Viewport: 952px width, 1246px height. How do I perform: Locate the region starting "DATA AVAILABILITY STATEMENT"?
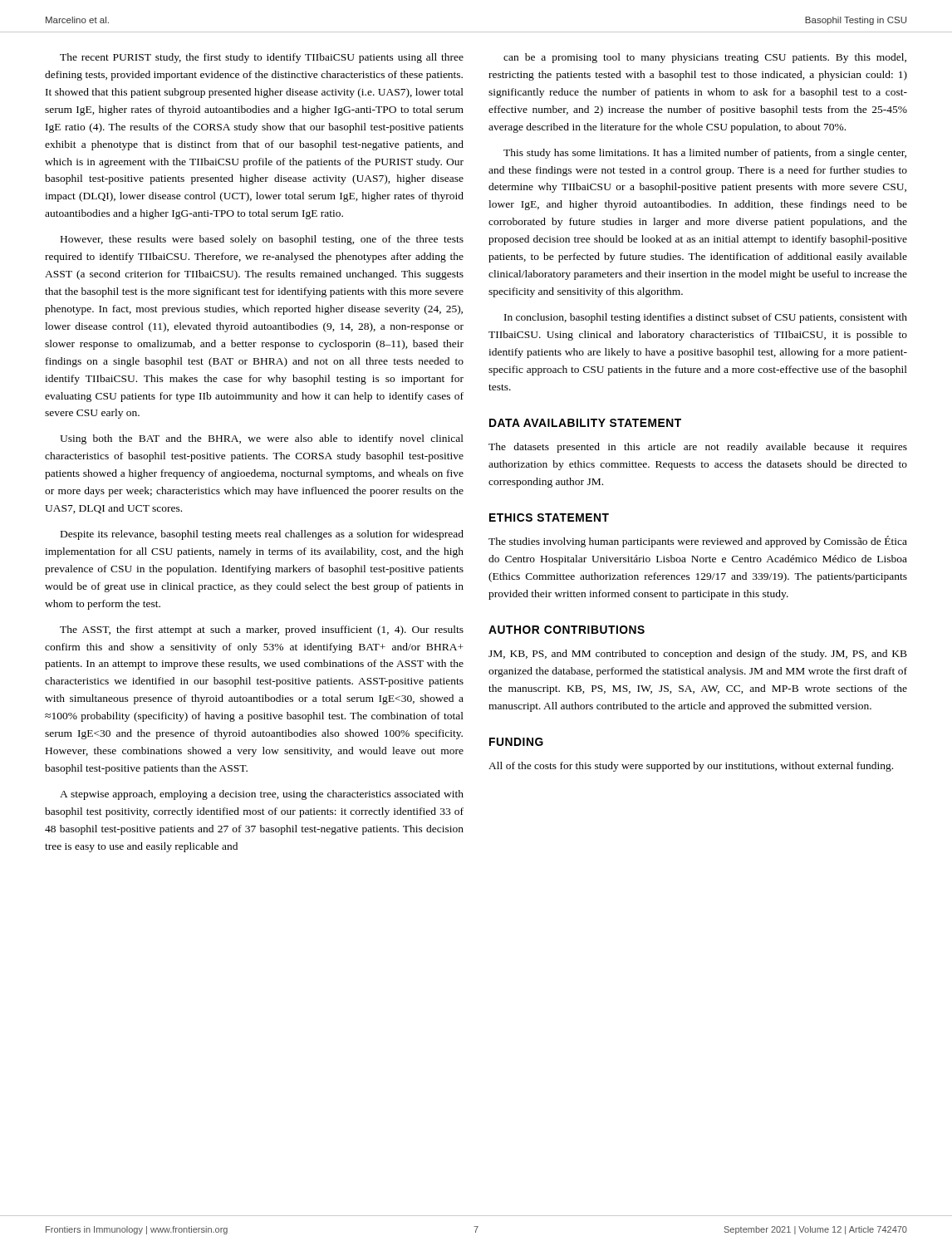click(585, 423)
